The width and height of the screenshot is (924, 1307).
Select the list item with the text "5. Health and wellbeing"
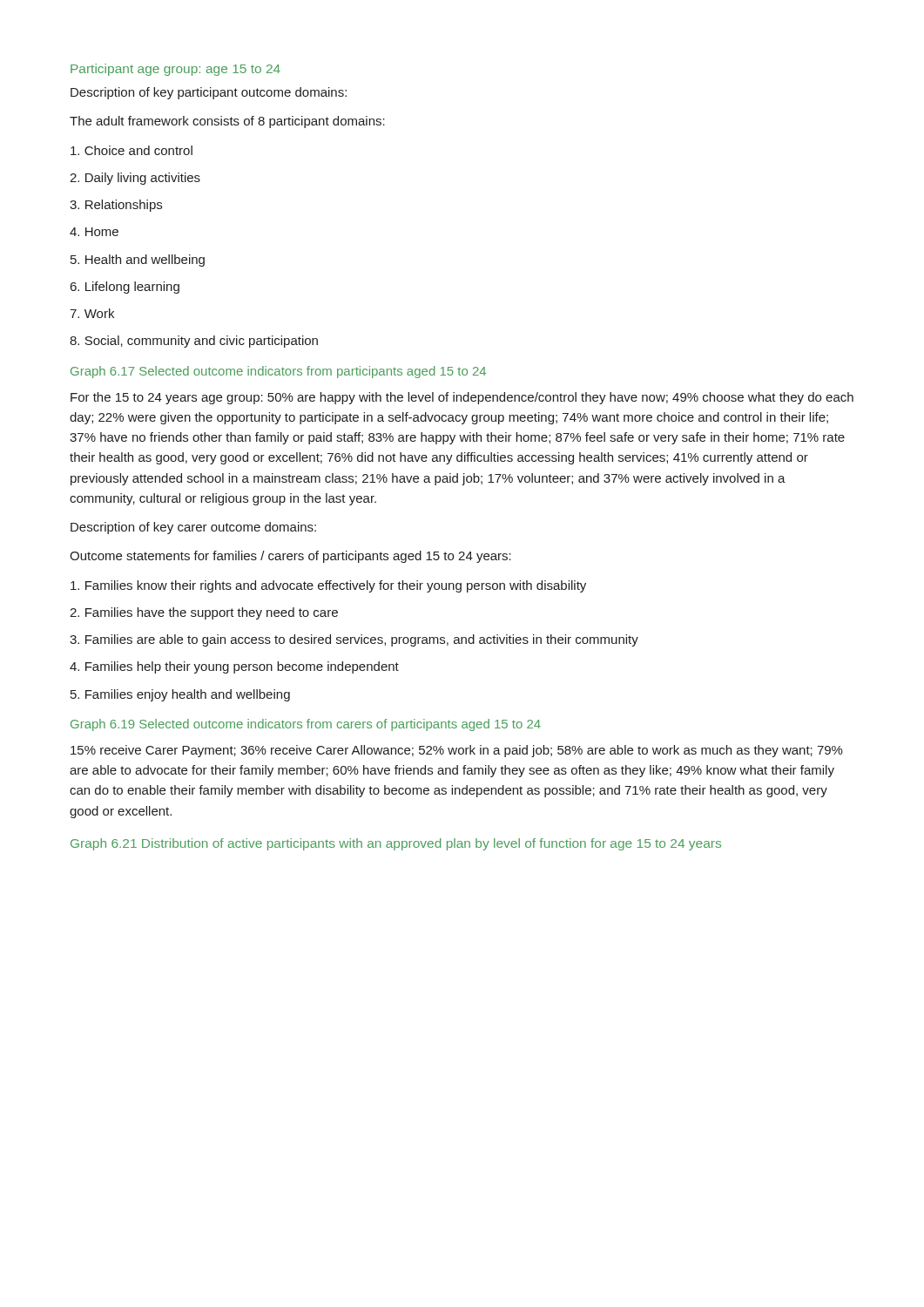pos(138,259)
